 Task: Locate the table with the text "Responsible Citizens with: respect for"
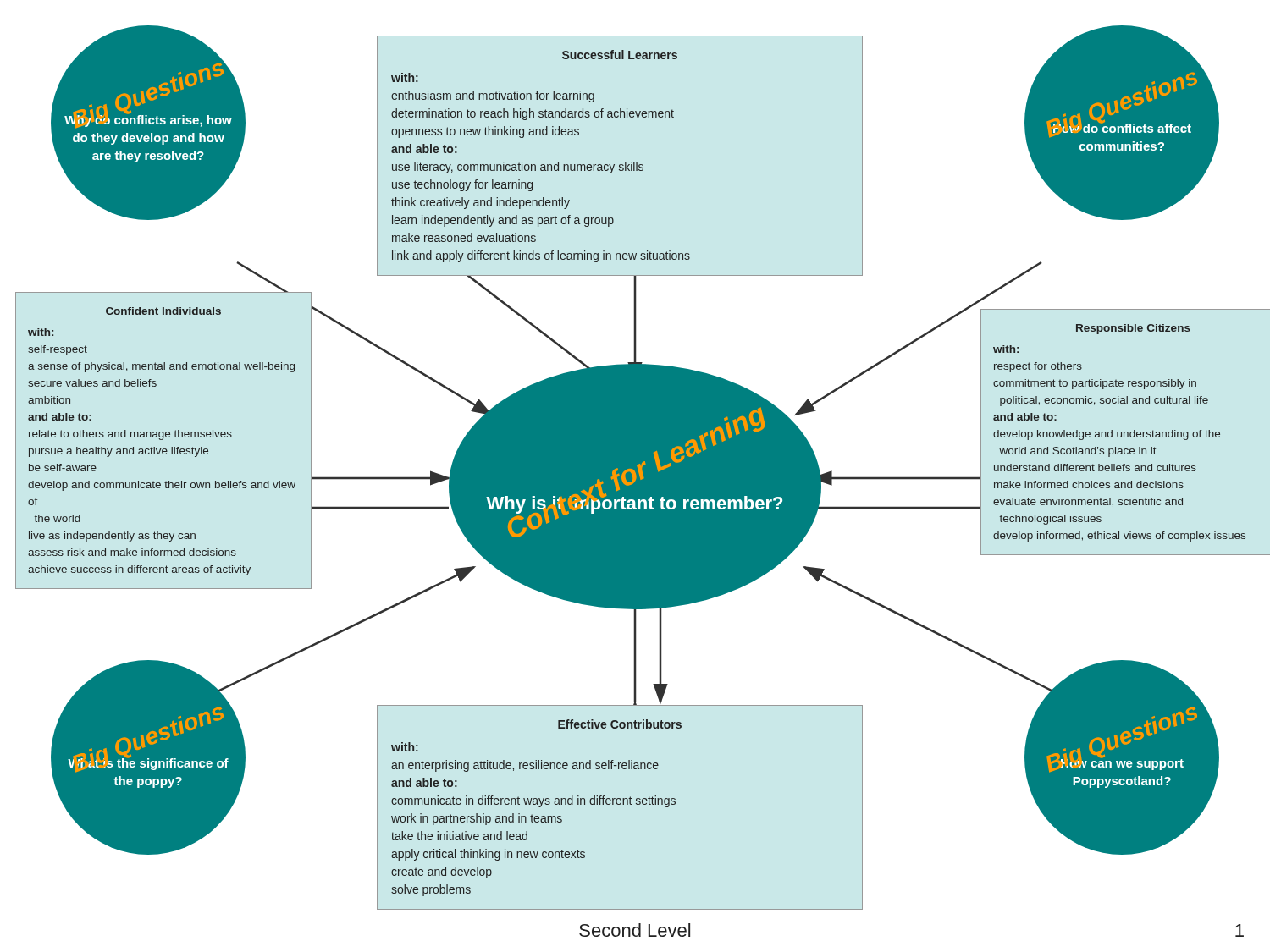1125,432
